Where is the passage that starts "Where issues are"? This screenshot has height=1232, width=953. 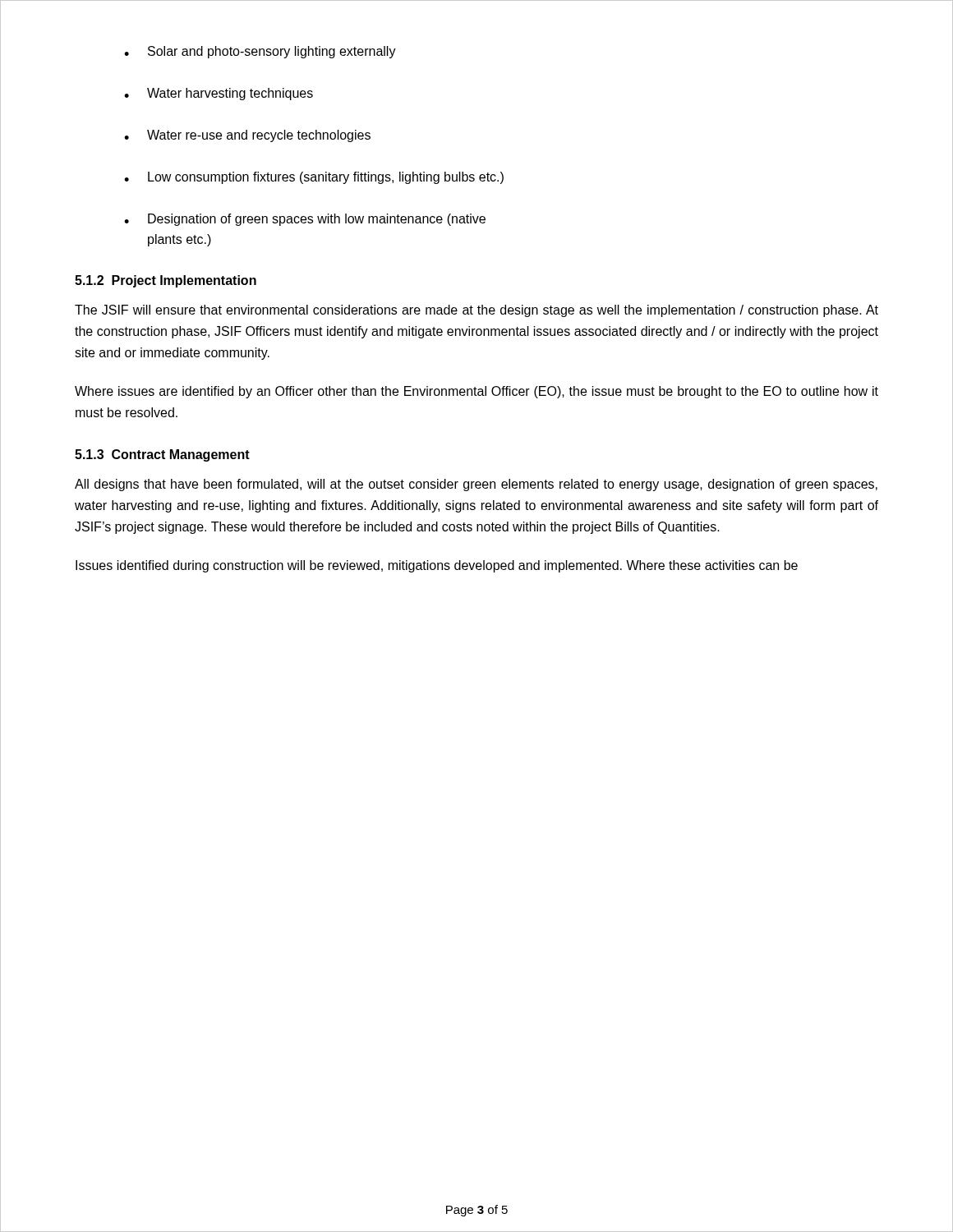click(x=476, y=402)
